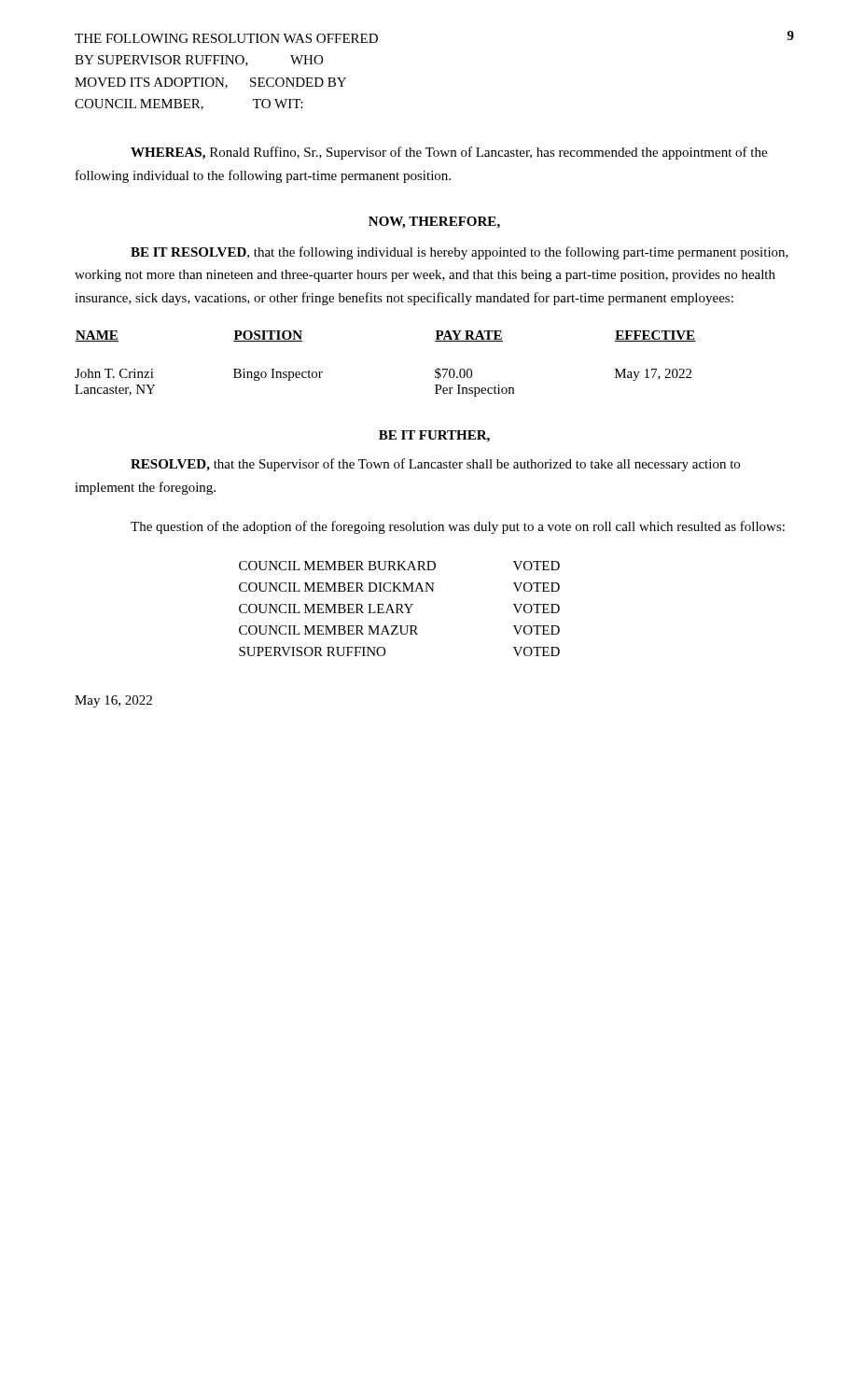
Task: Find the block starting "May 16, 2022"
Action: pyautogui.click(x=114, y=700)
